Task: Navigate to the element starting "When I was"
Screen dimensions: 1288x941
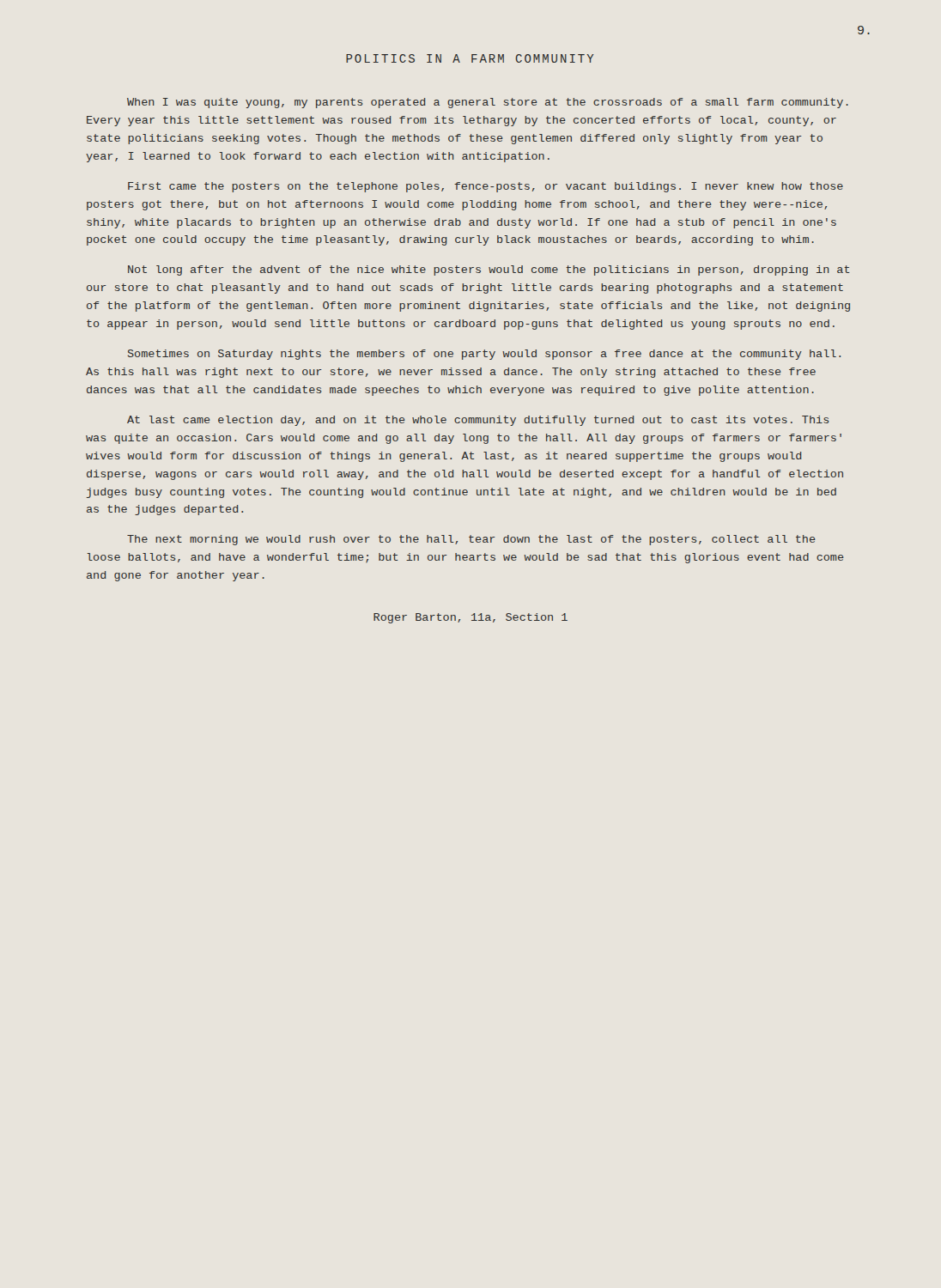Action: 468,130
